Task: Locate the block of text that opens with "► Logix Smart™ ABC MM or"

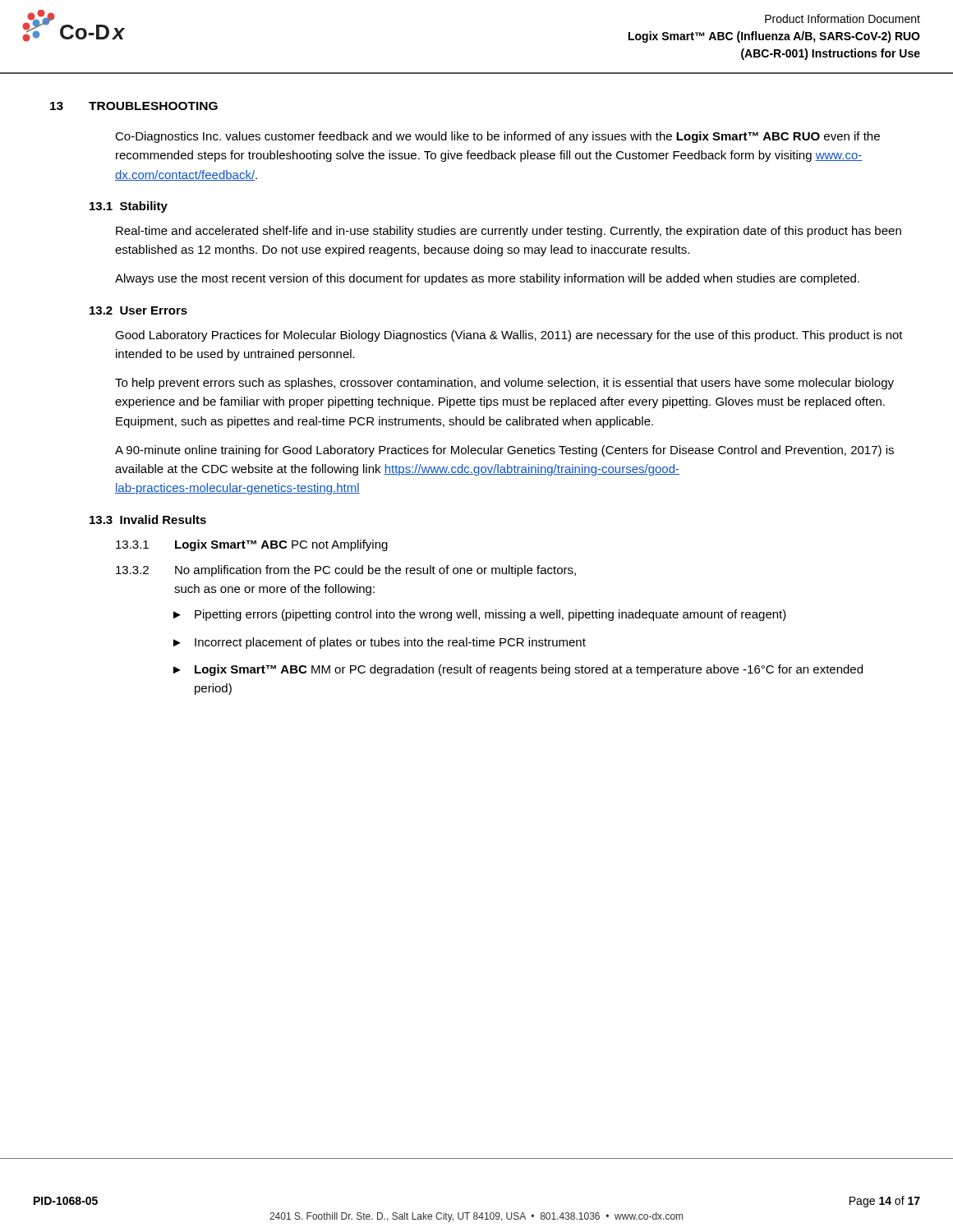Action: [537, 678]
